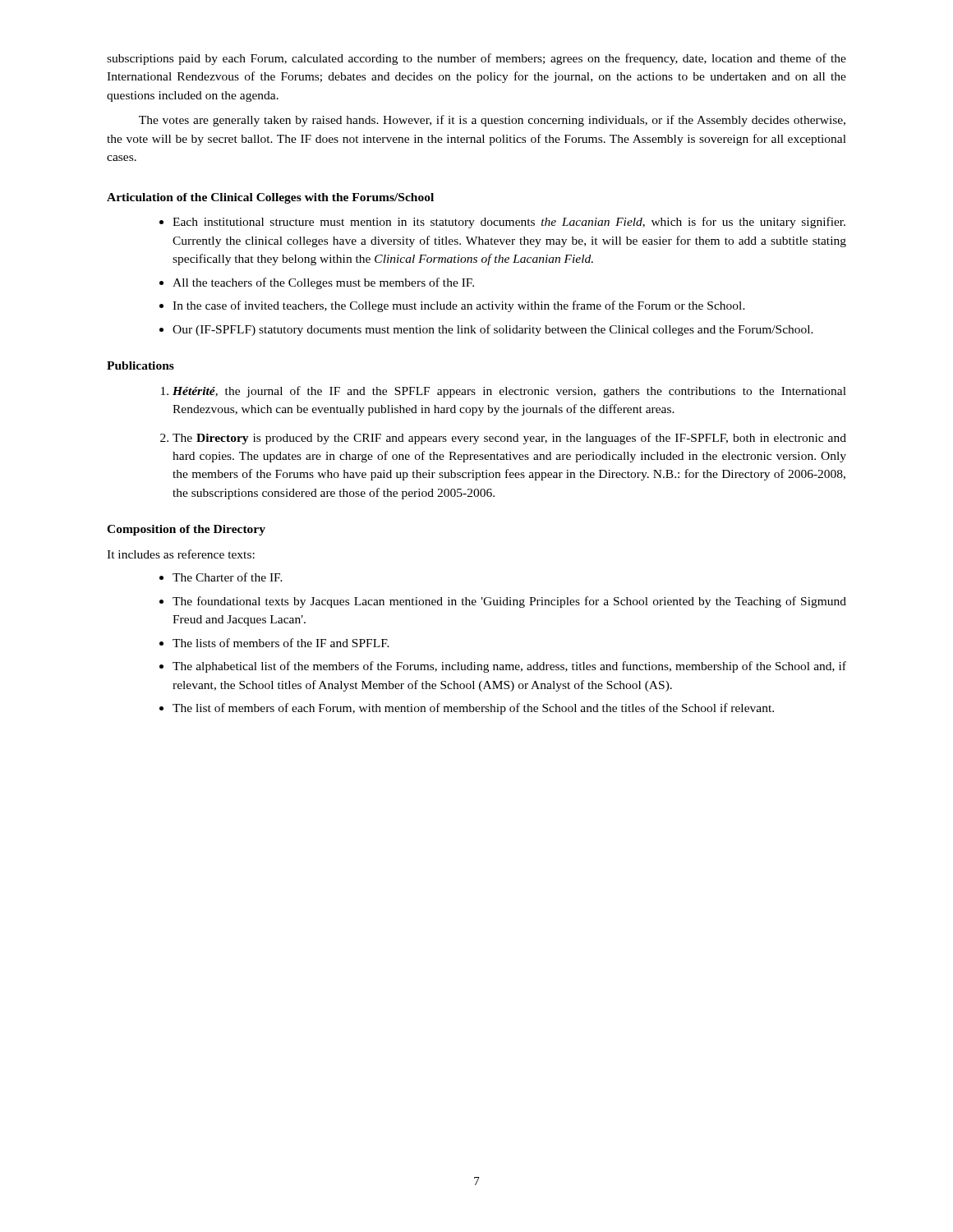Locate the passage starting "All the teachers of the Colleges must"
Screen dimensions: 1232x953
point(324,282)
